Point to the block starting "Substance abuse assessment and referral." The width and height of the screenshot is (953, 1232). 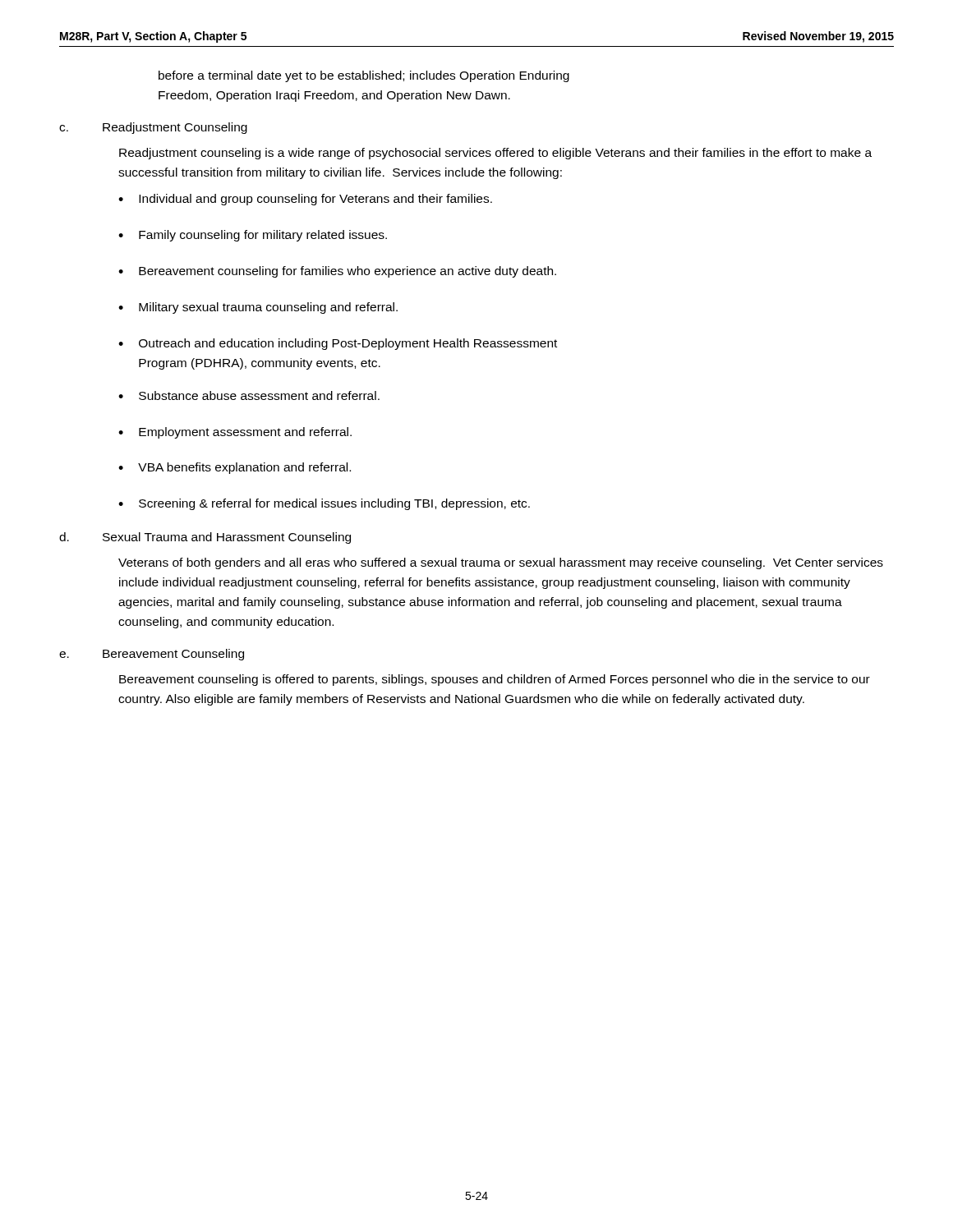point(259,395)
